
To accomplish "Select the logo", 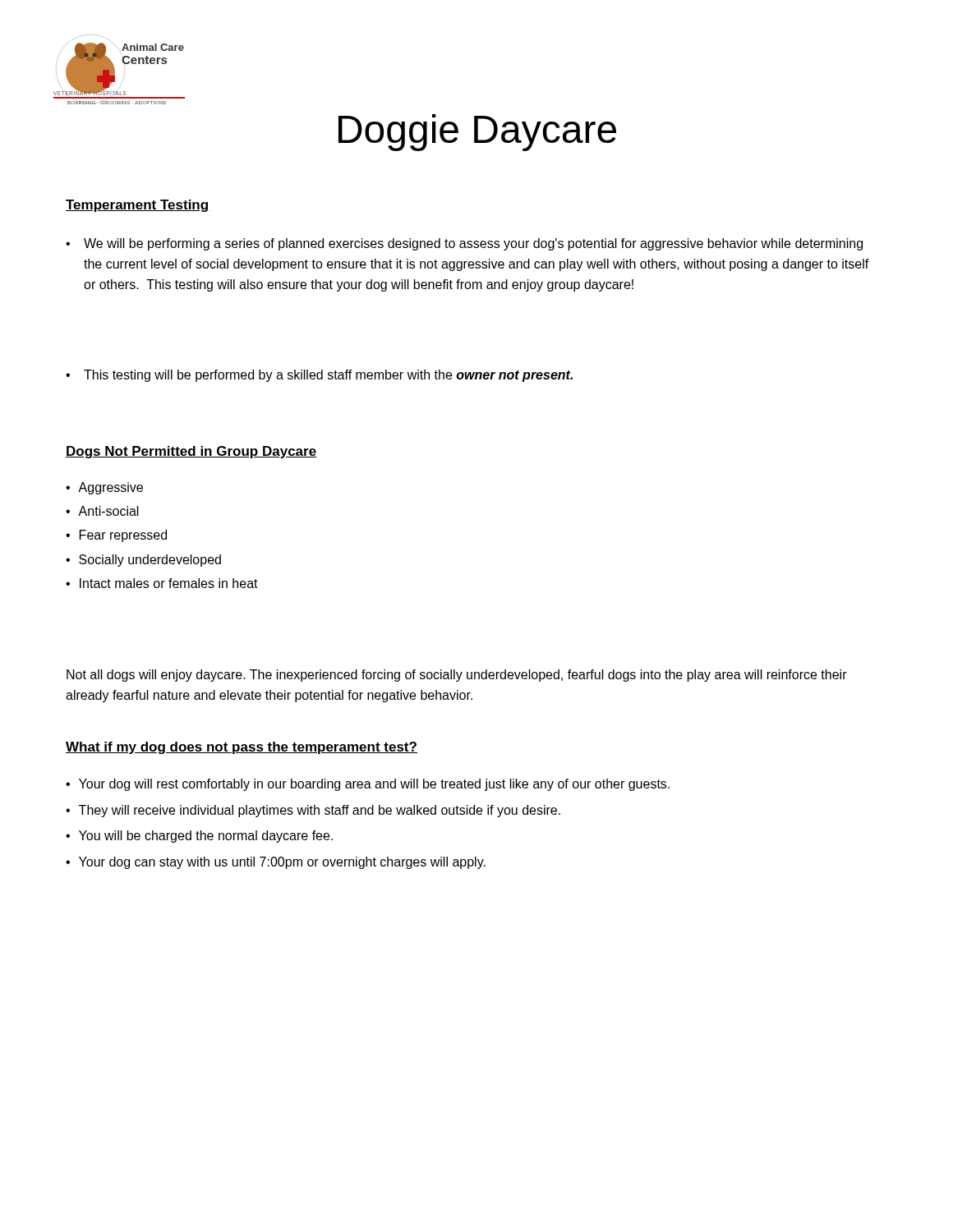I will click(x=123, y=70).
